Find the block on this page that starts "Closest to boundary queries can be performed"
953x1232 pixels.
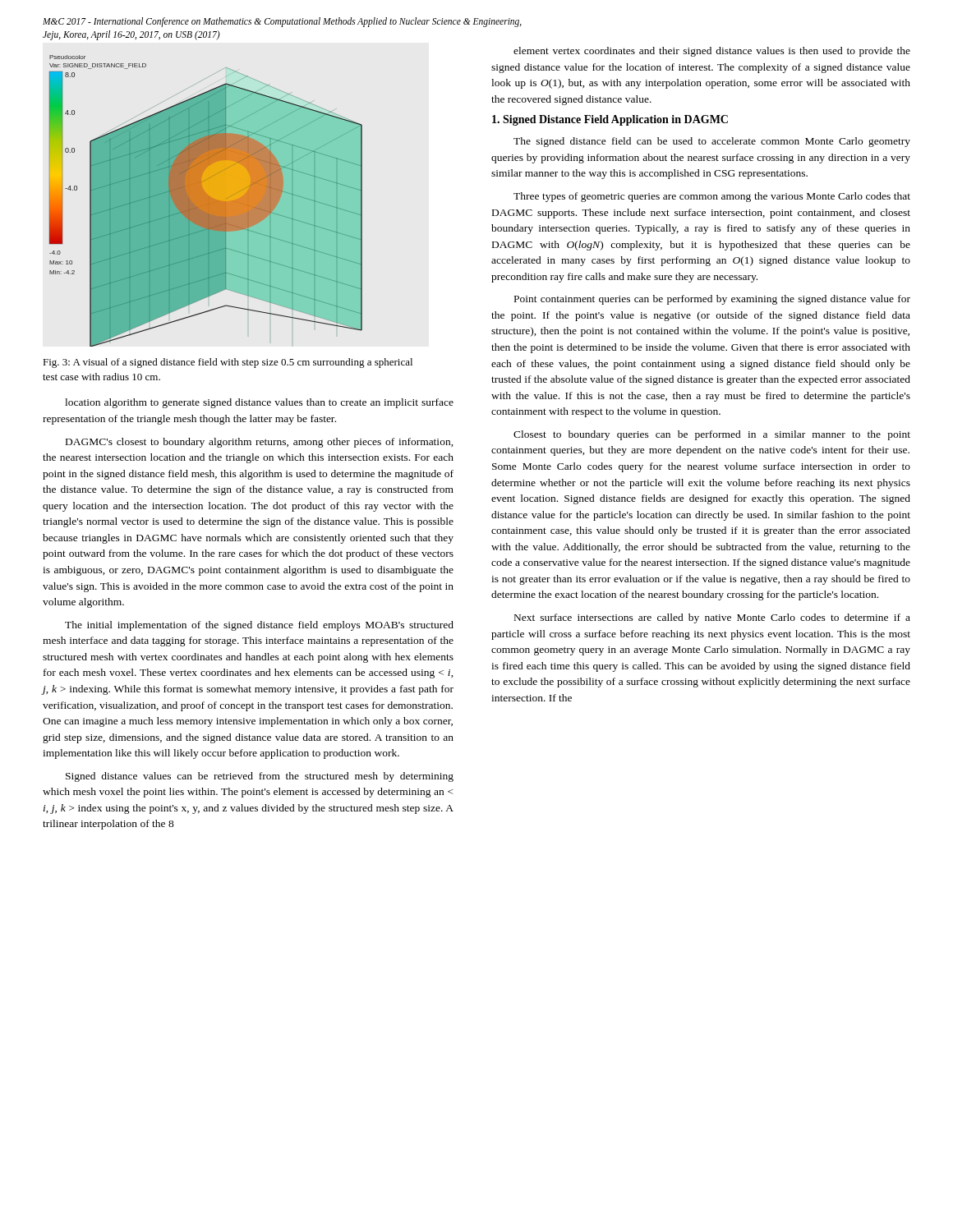[x=701, y=514]
